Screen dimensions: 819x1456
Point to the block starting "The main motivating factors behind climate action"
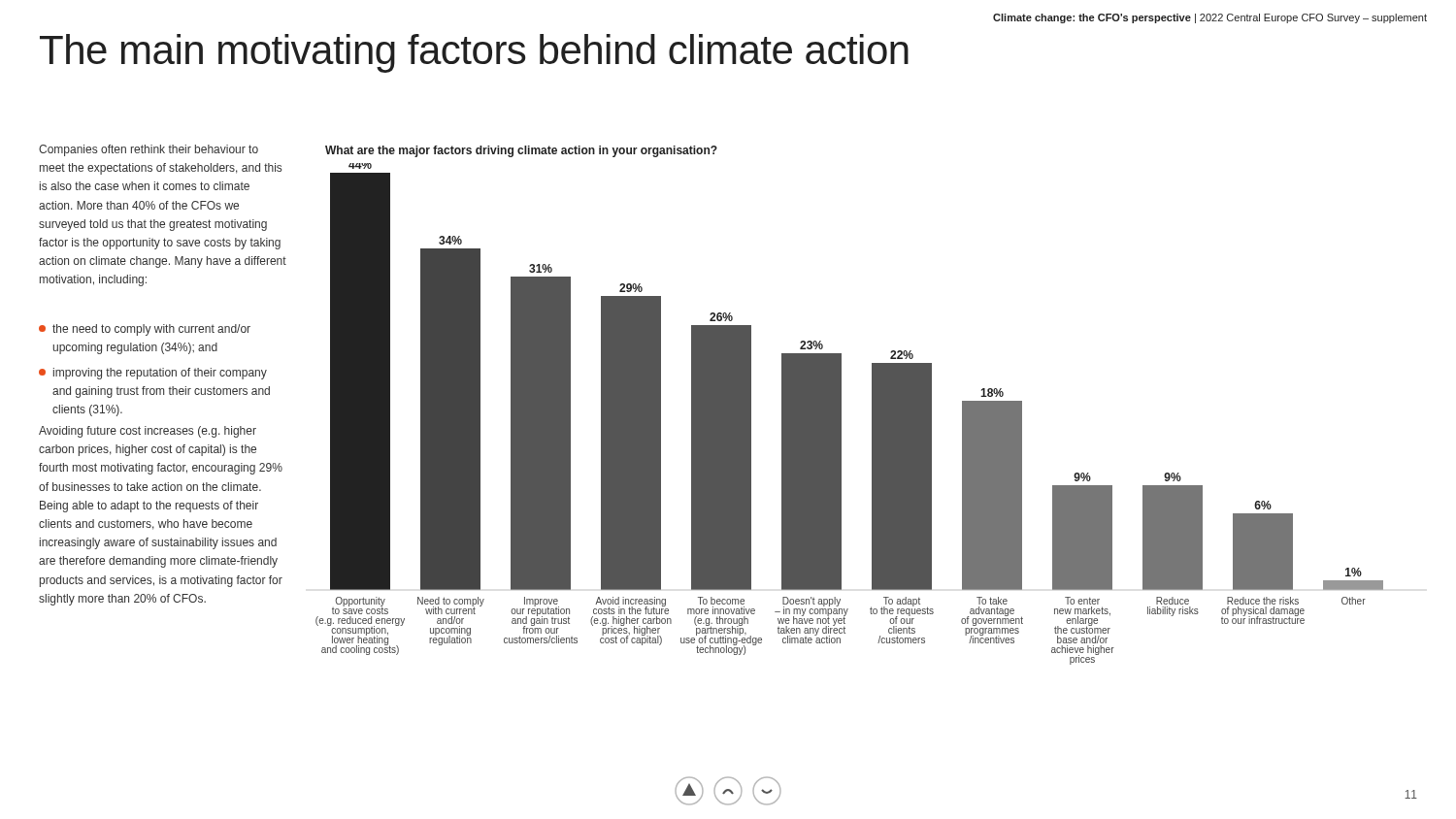pyautogui.click(x=475, y=50)
